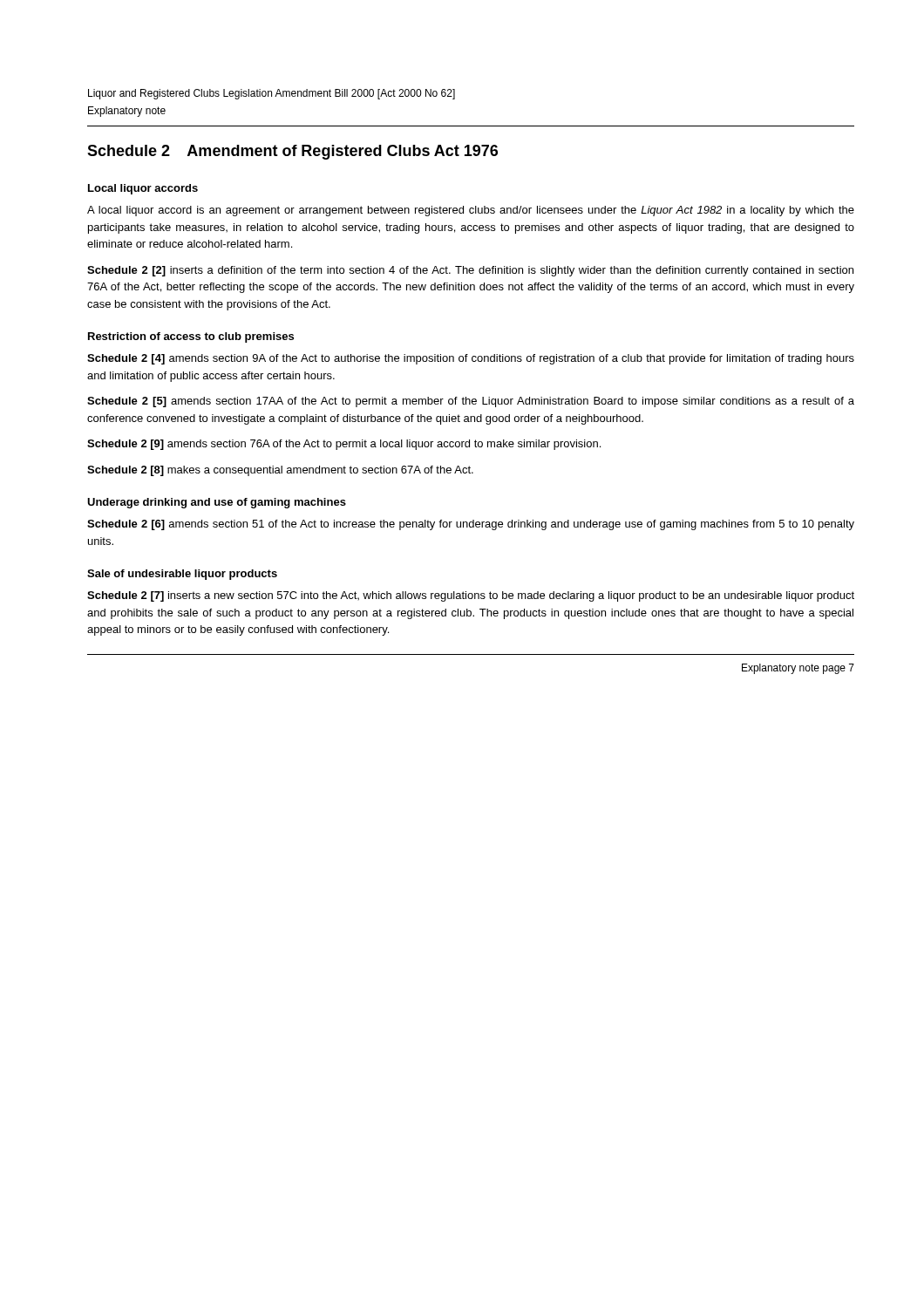Click on the text block with the text "Schedule 2 [8] makes a"
This screenshot has height=1308, width=924.
tap(281, 469)
